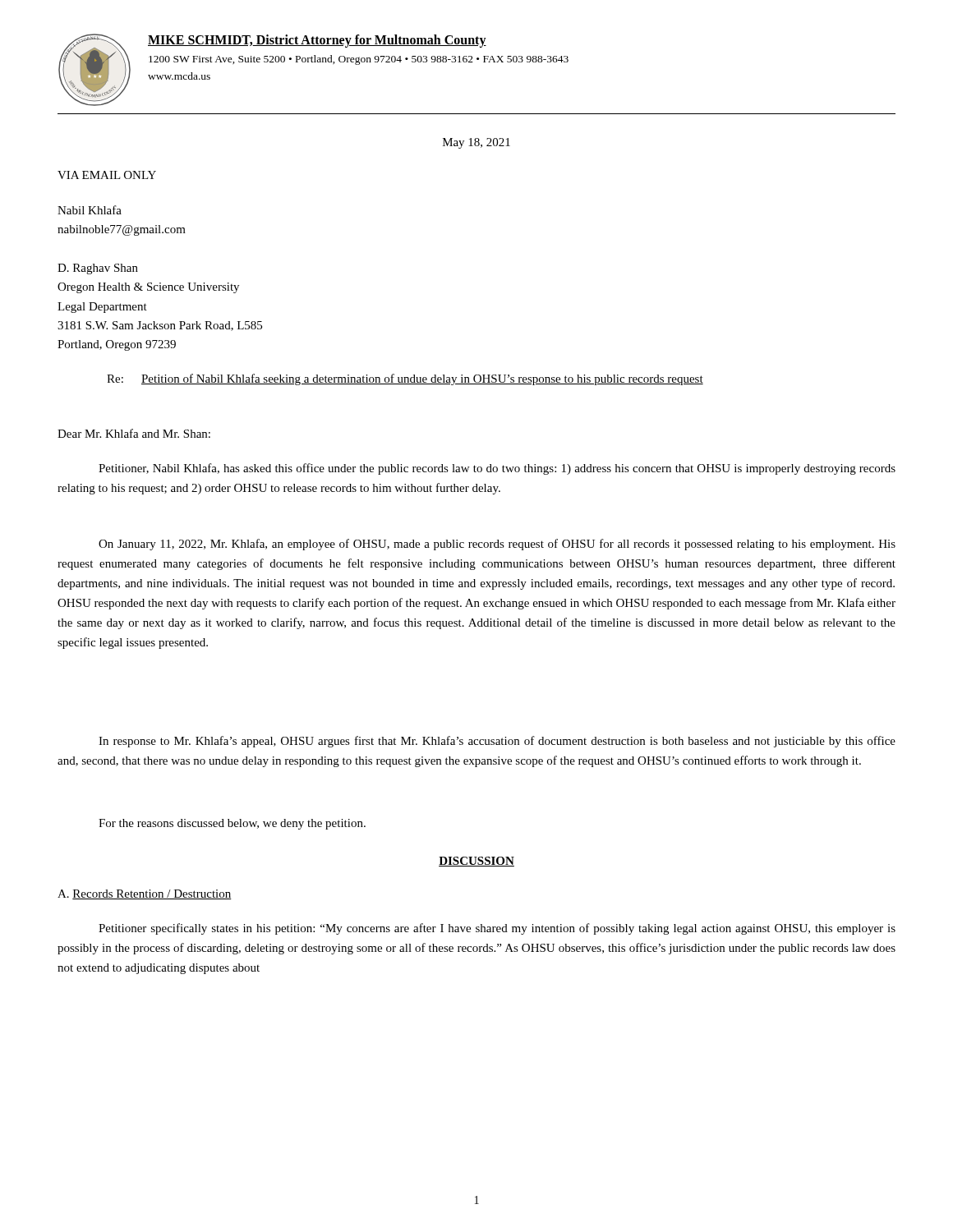
Task: Select the passage starting "D. Raghav Shan Oregon Health &"
Action: click(98, 269)
